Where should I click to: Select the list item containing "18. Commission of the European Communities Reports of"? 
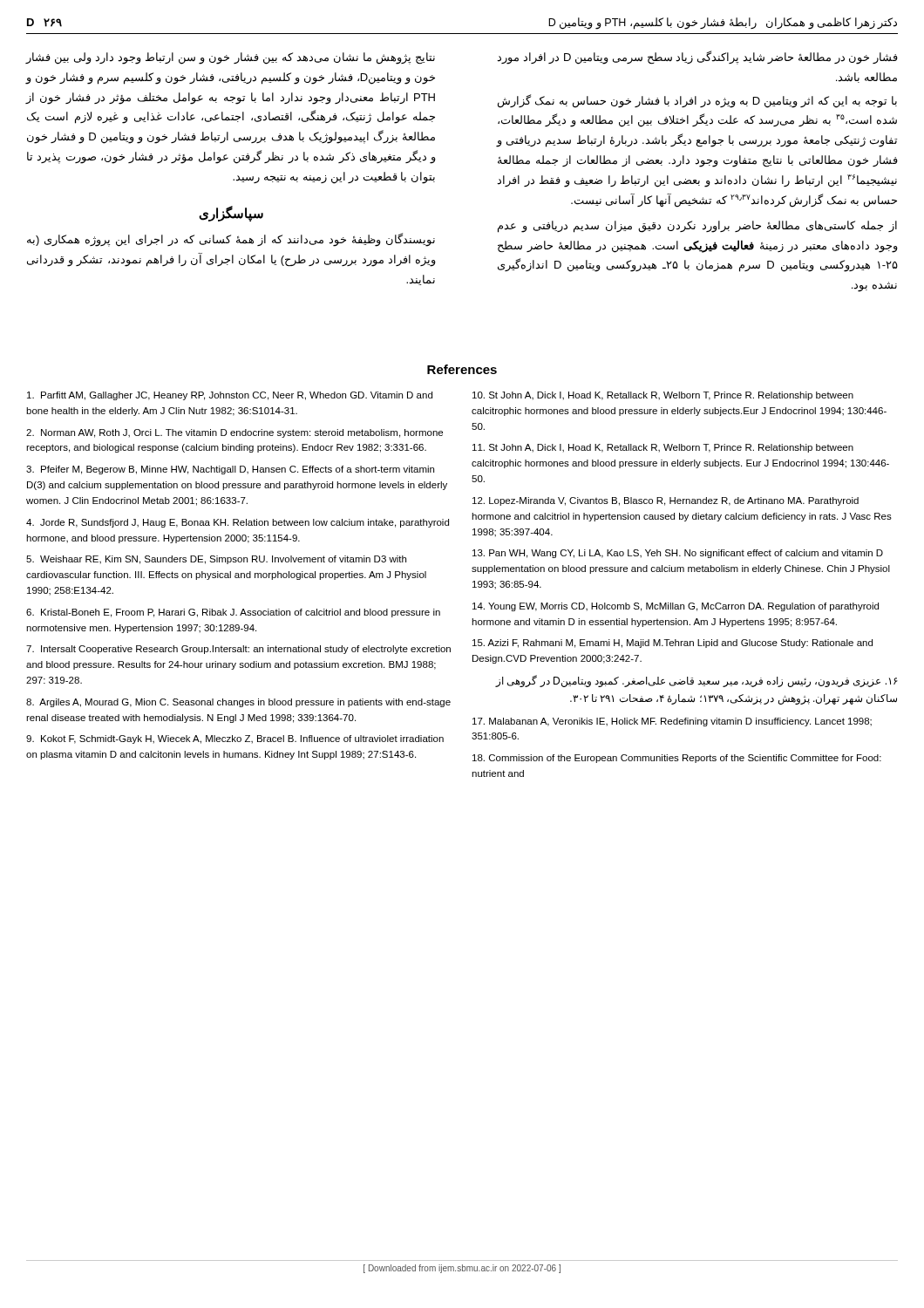pos(677,766)
